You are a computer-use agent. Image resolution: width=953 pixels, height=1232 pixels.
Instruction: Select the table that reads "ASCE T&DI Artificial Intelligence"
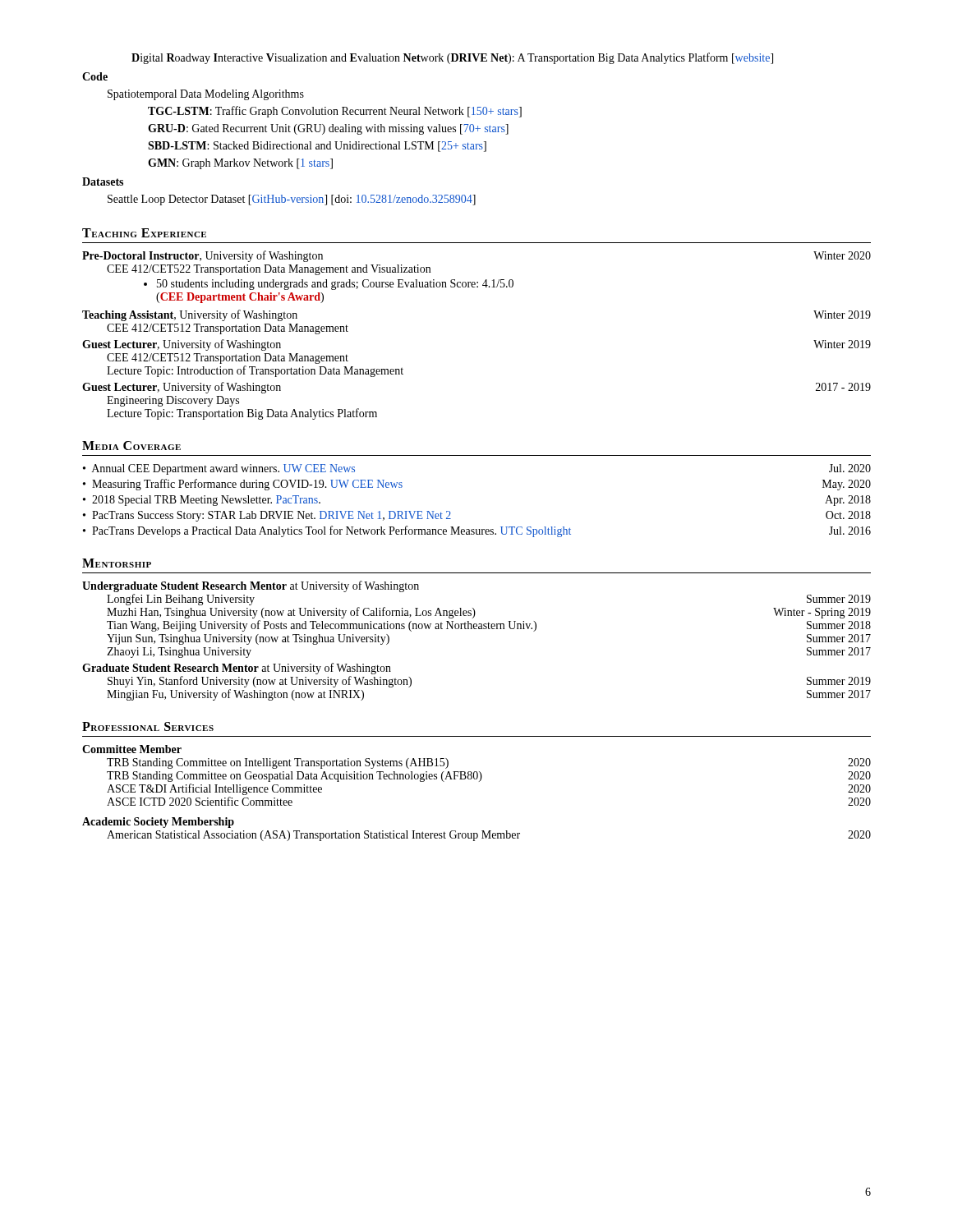click(476, 793)
